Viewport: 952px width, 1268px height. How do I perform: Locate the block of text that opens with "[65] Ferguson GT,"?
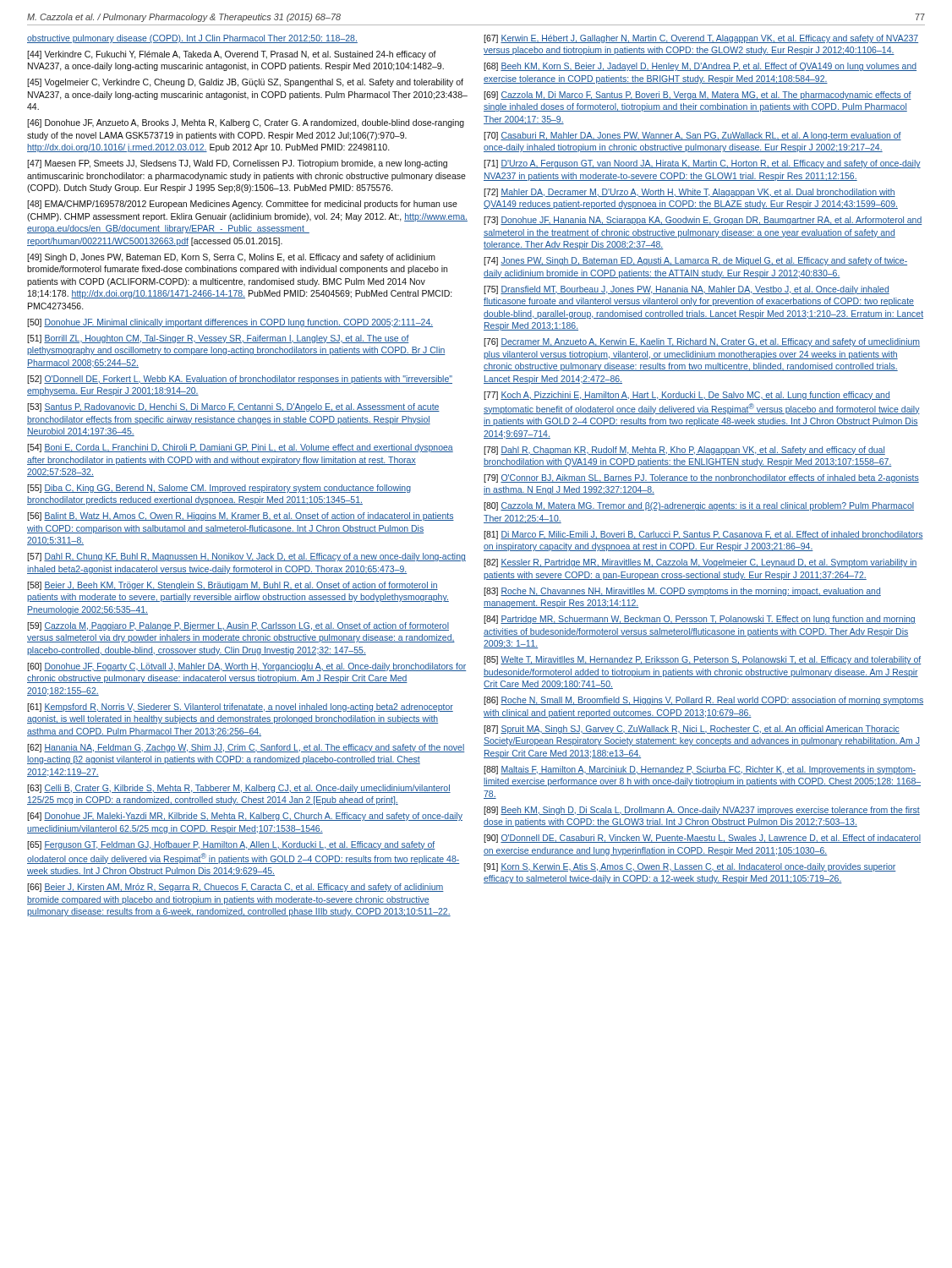pos(243,857)
